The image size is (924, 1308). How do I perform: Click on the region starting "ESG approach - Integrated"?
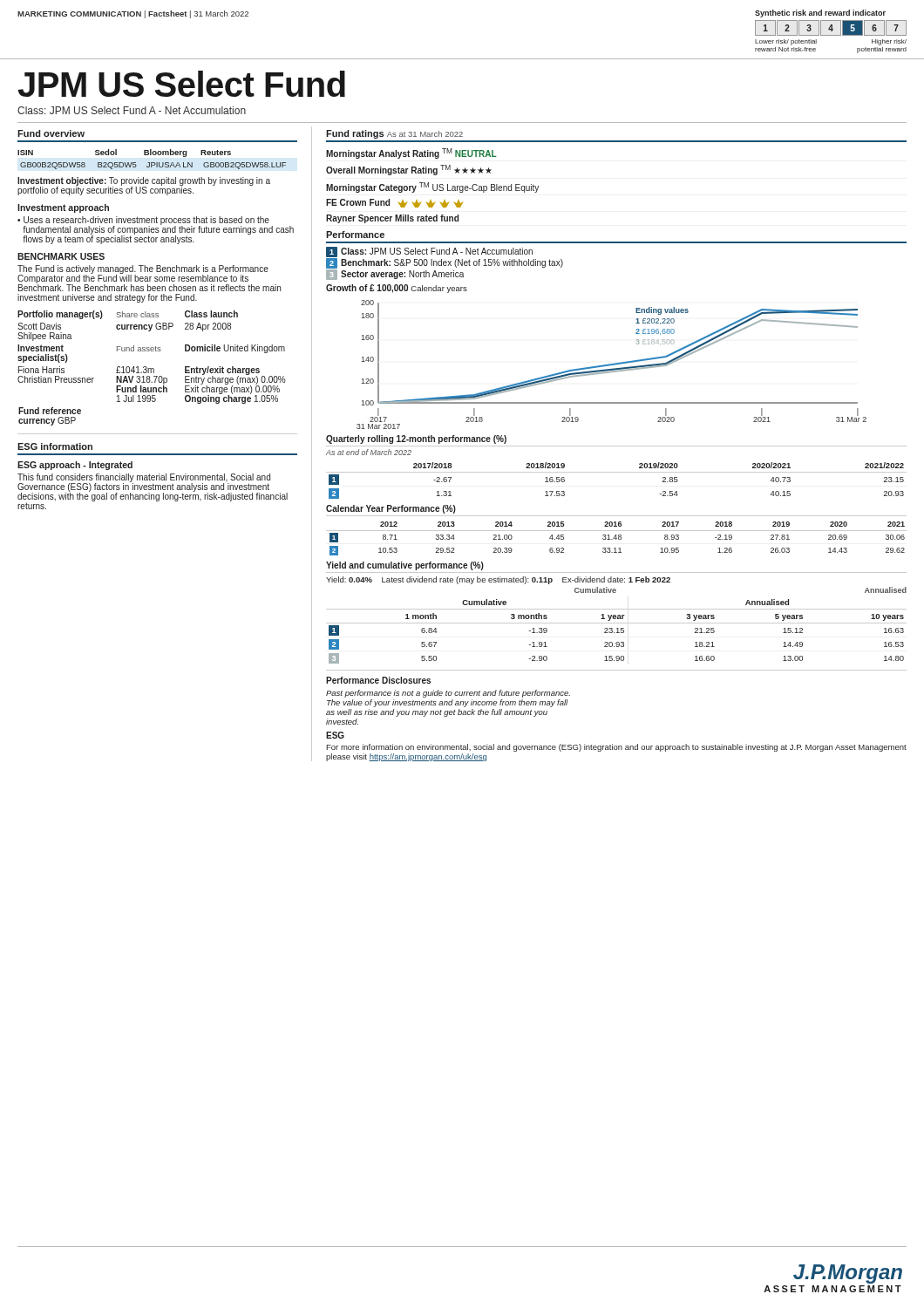pos(75,465)
